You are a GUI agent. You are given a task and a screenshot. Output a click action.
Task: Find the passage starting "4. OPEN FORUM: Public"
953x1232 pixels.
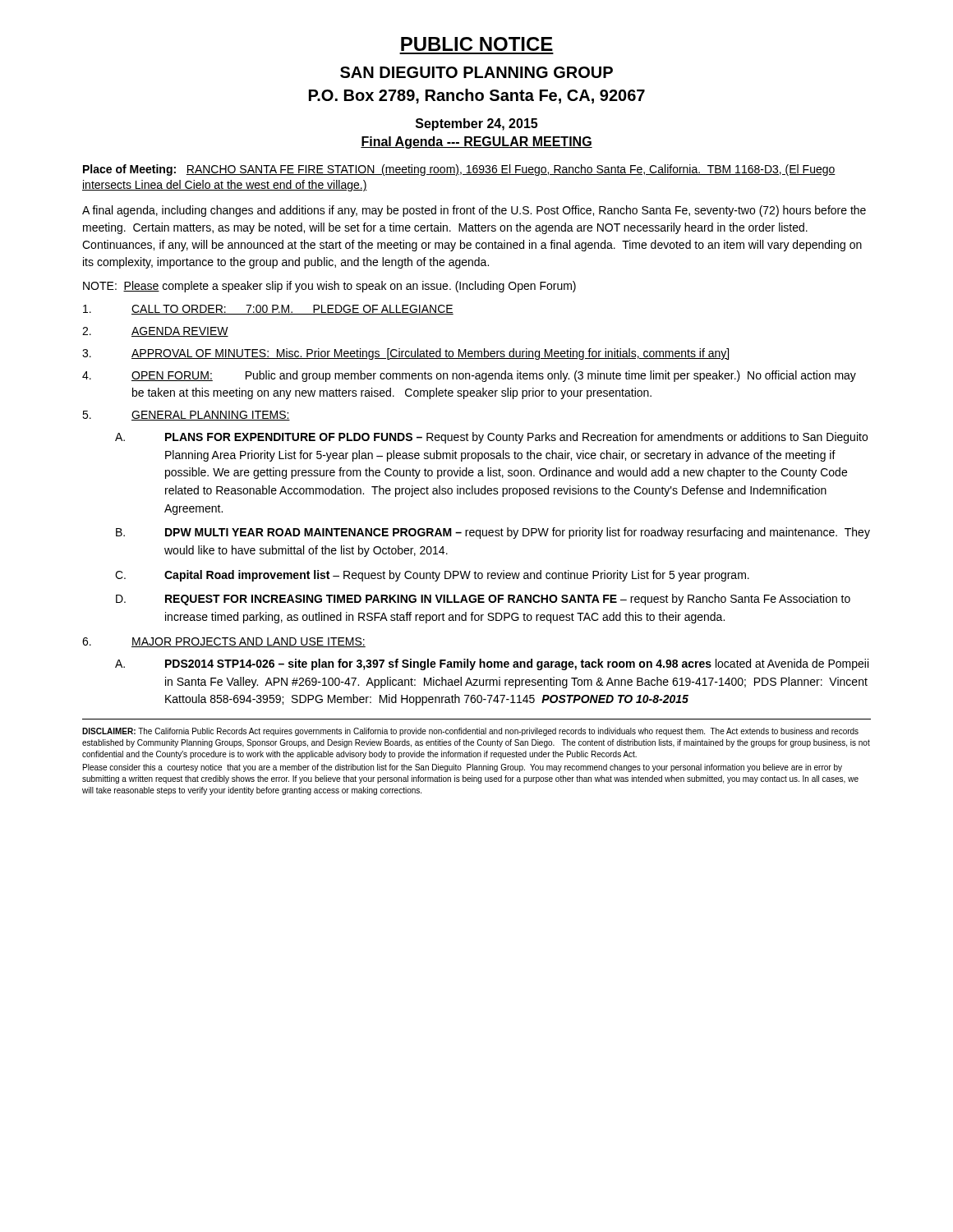click(476, 384)
